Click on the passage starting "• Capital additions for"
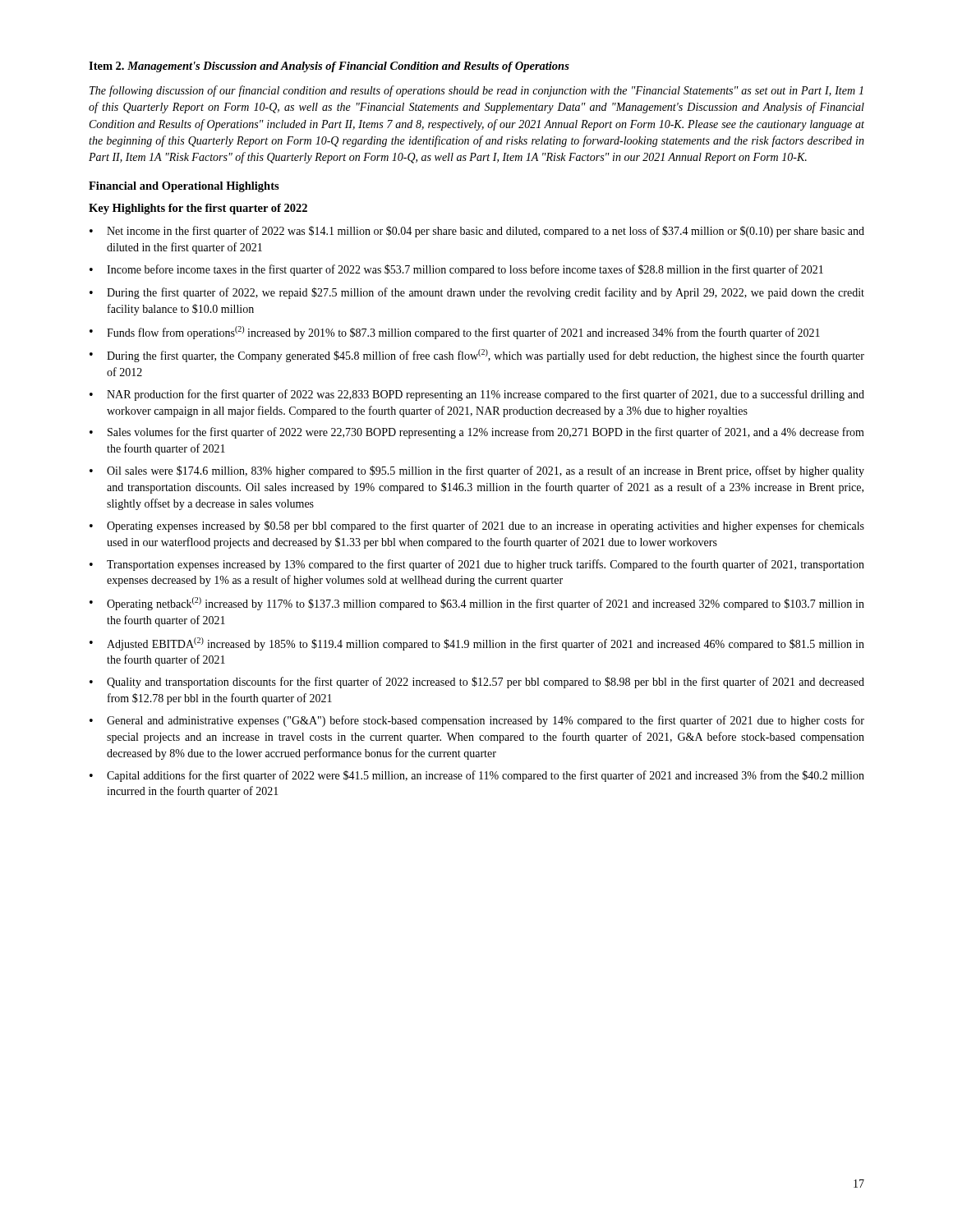 [476, 784]
